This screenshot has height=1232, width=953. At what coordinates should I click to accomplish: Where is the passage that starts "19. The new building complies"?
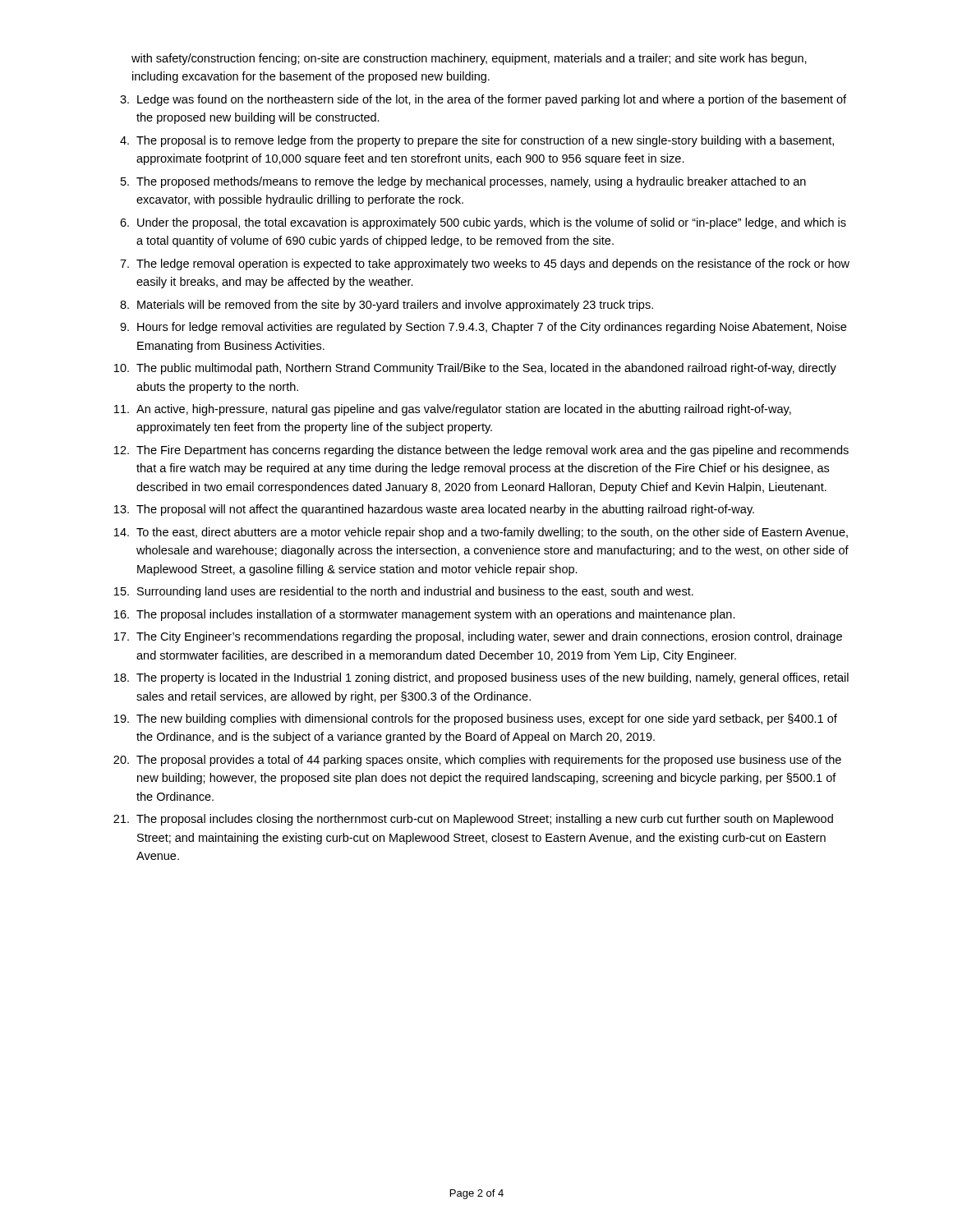click(x=476, y=728)
